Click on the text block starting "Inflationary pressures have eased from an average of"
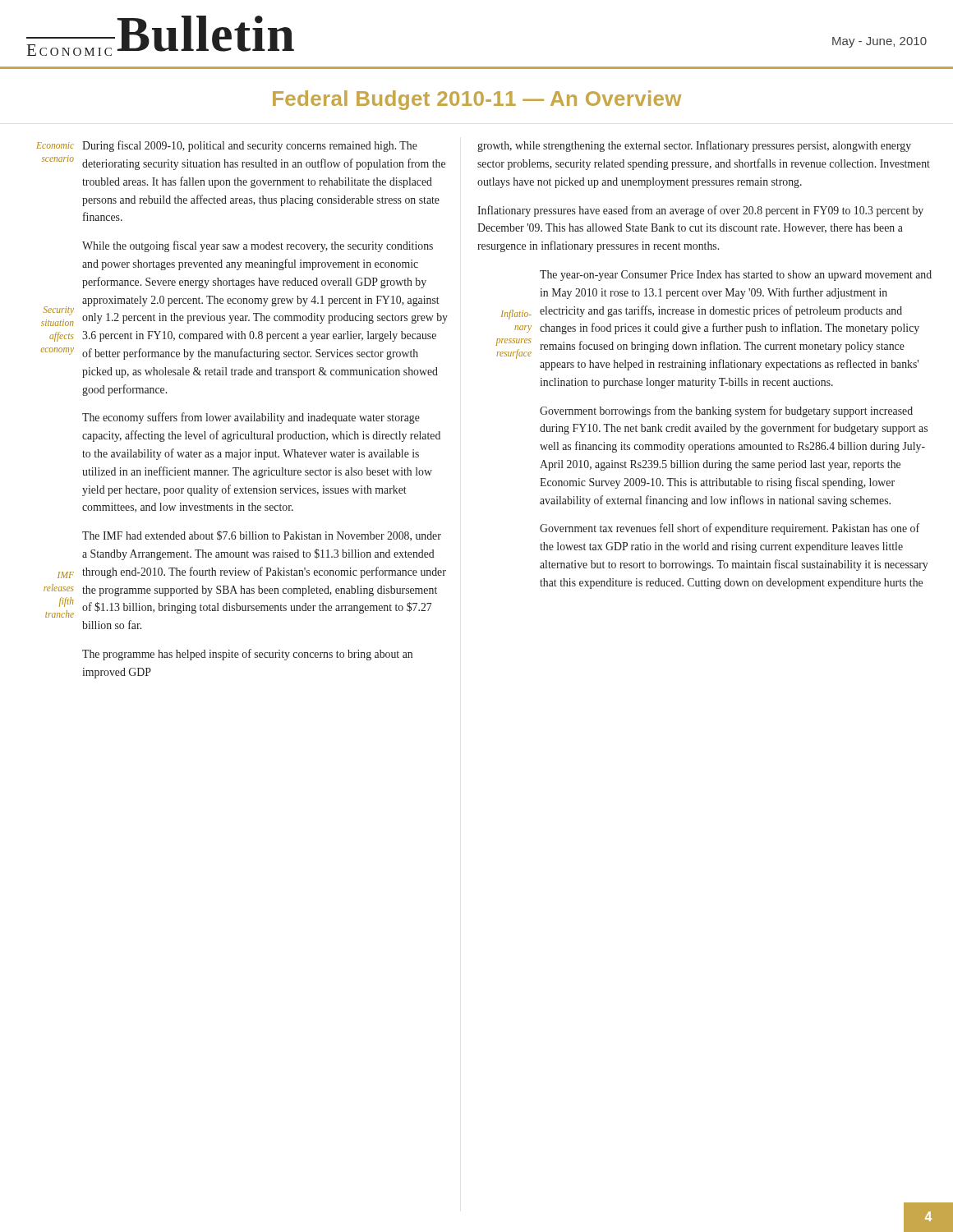953x1232 pixels. click(x=705, y=229)
